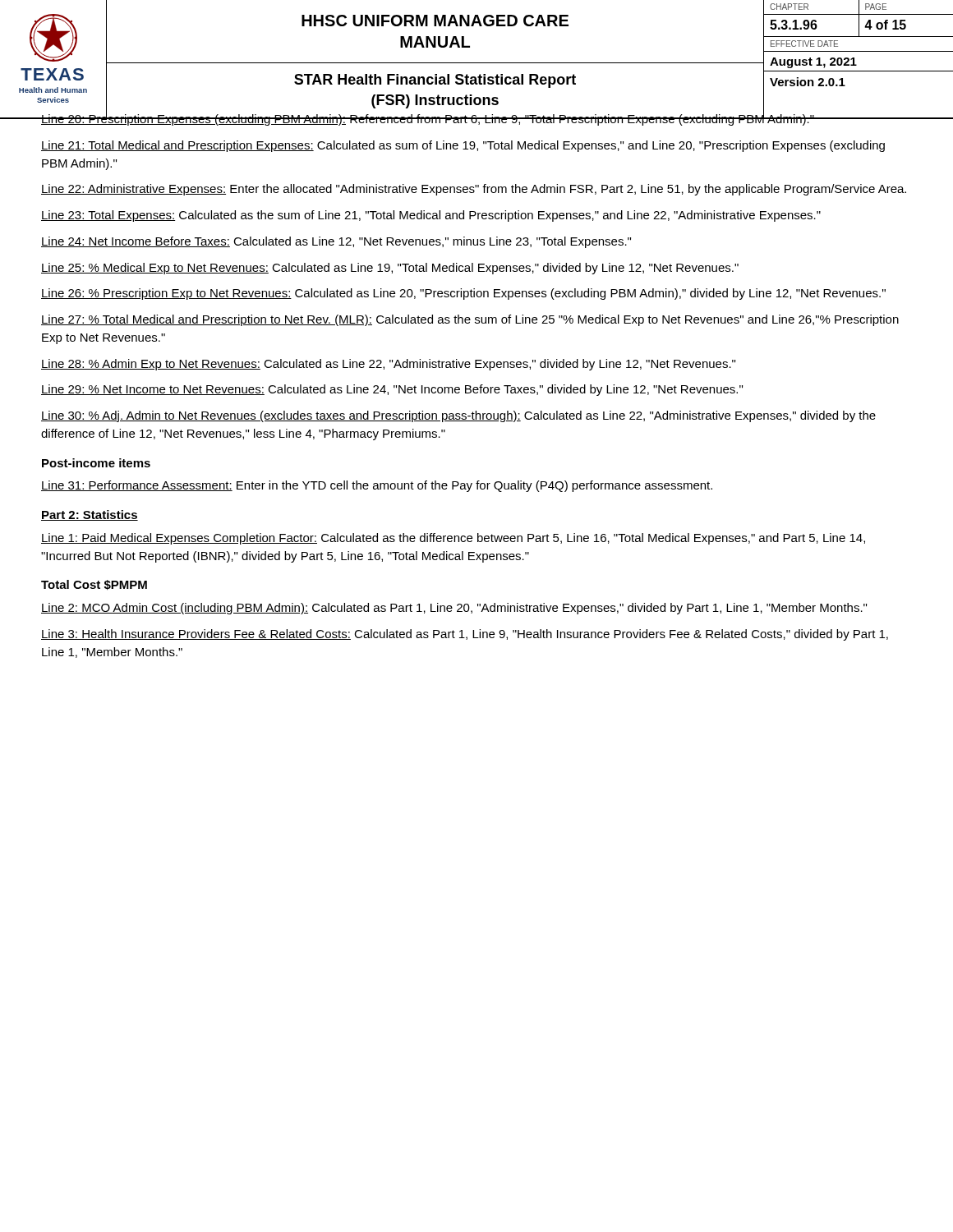Click on the element starting "Line 2: MCO Admin Cost"
Image resolution: width=953 pixels, height=1232 pixels.
pyautogui.click(x=454, y=607)
